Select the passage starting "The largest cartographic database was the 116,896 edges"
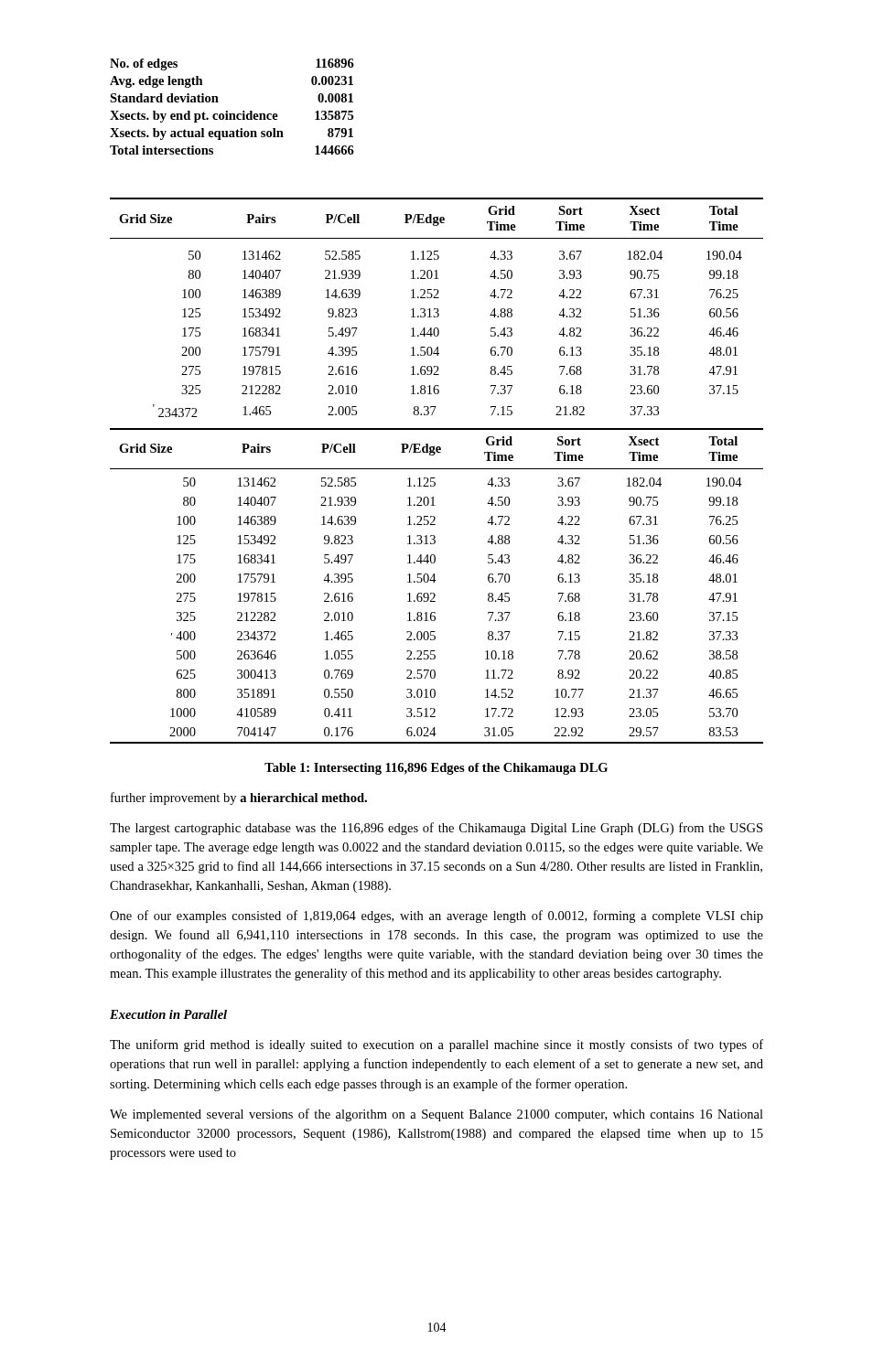Image resolution: width=873 pixels, height=1372 pixels. click(x=436, y=857)
